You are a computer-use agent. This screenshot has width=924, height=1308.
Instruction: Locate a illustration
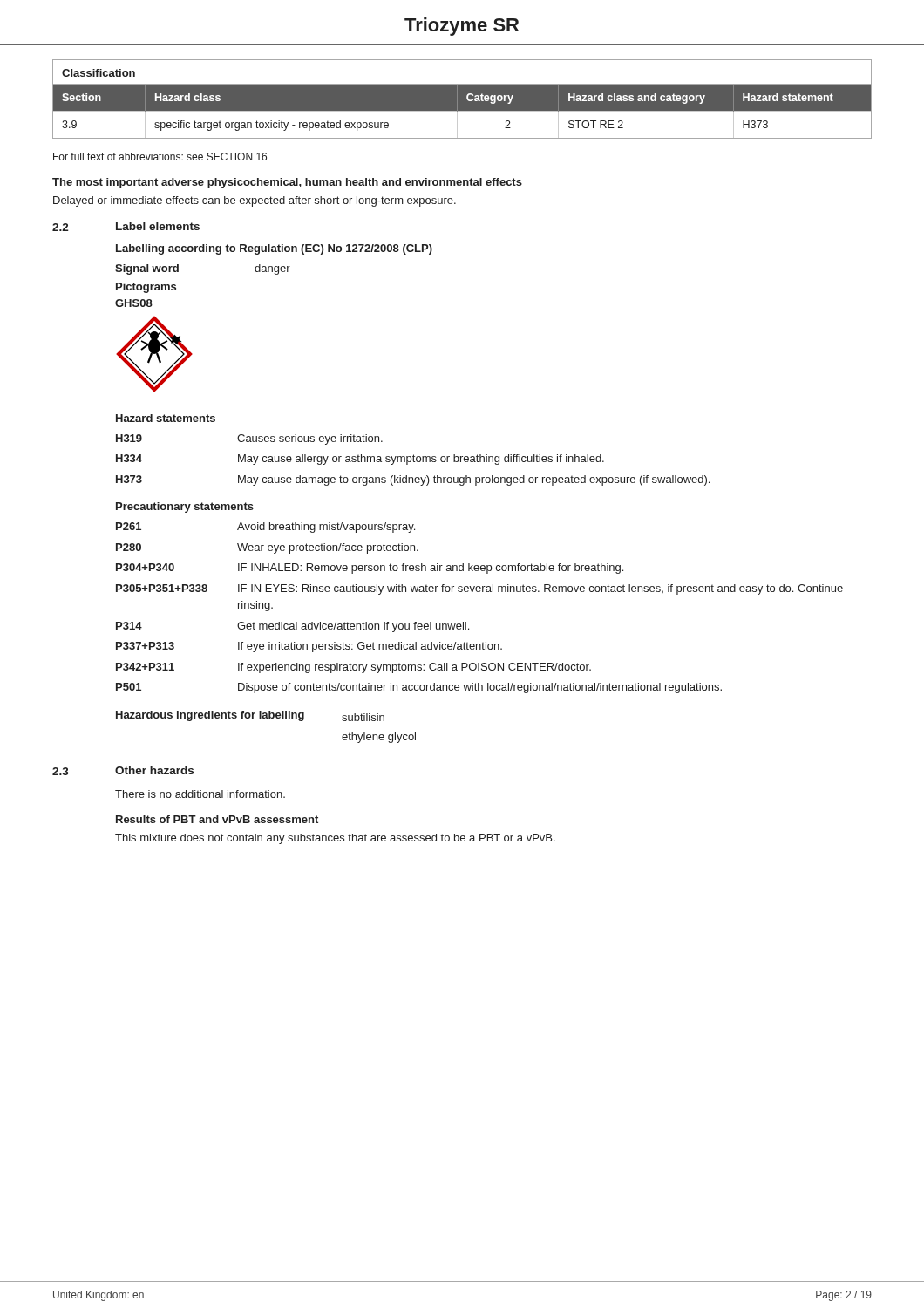[493, 355]
